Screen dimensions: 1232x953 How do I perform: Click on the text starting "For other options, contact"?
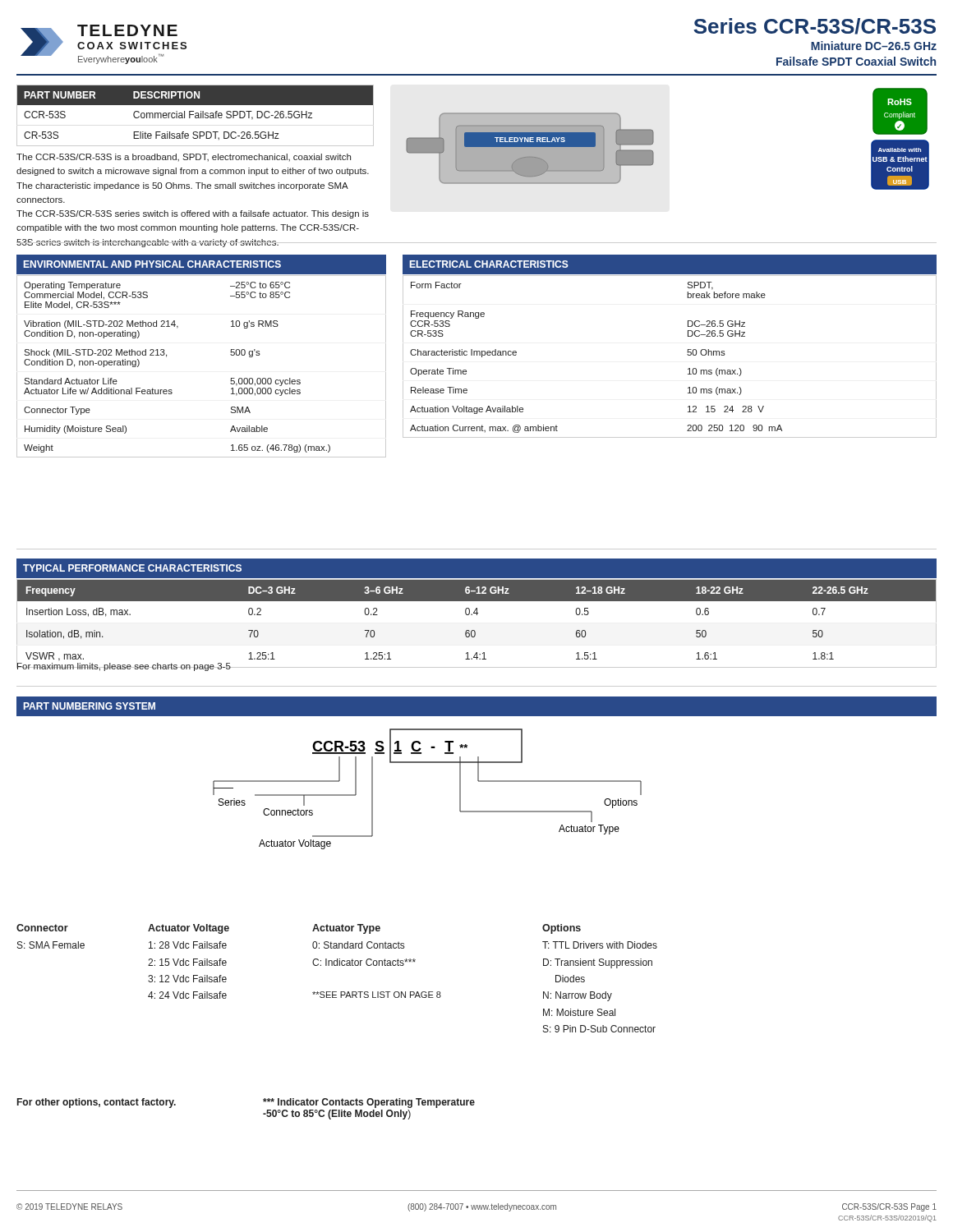[x=96, y=1102]
